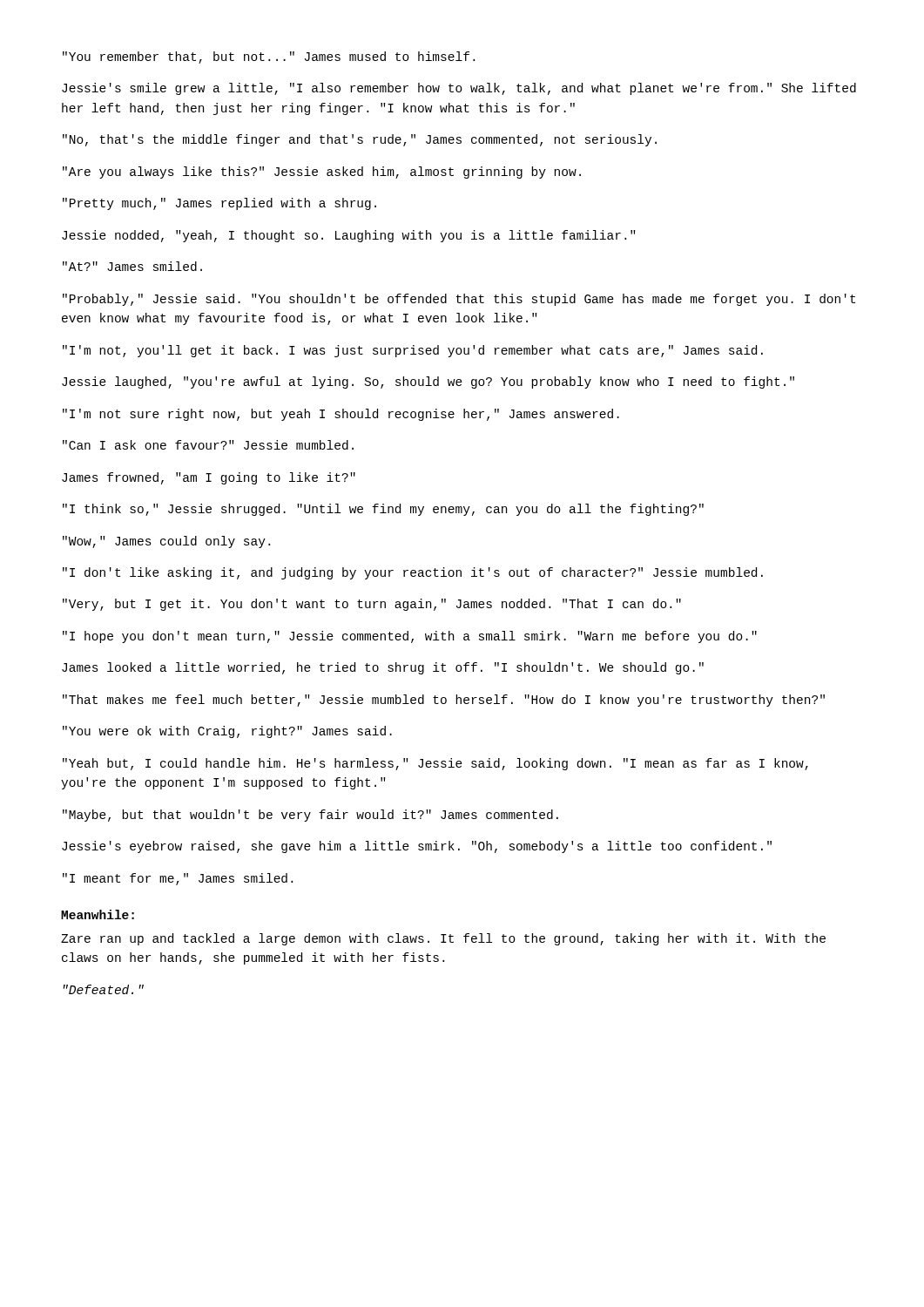Select the text block that reads ""I think so," Jessie shrugged. "Until we find"

pos(383,510)
